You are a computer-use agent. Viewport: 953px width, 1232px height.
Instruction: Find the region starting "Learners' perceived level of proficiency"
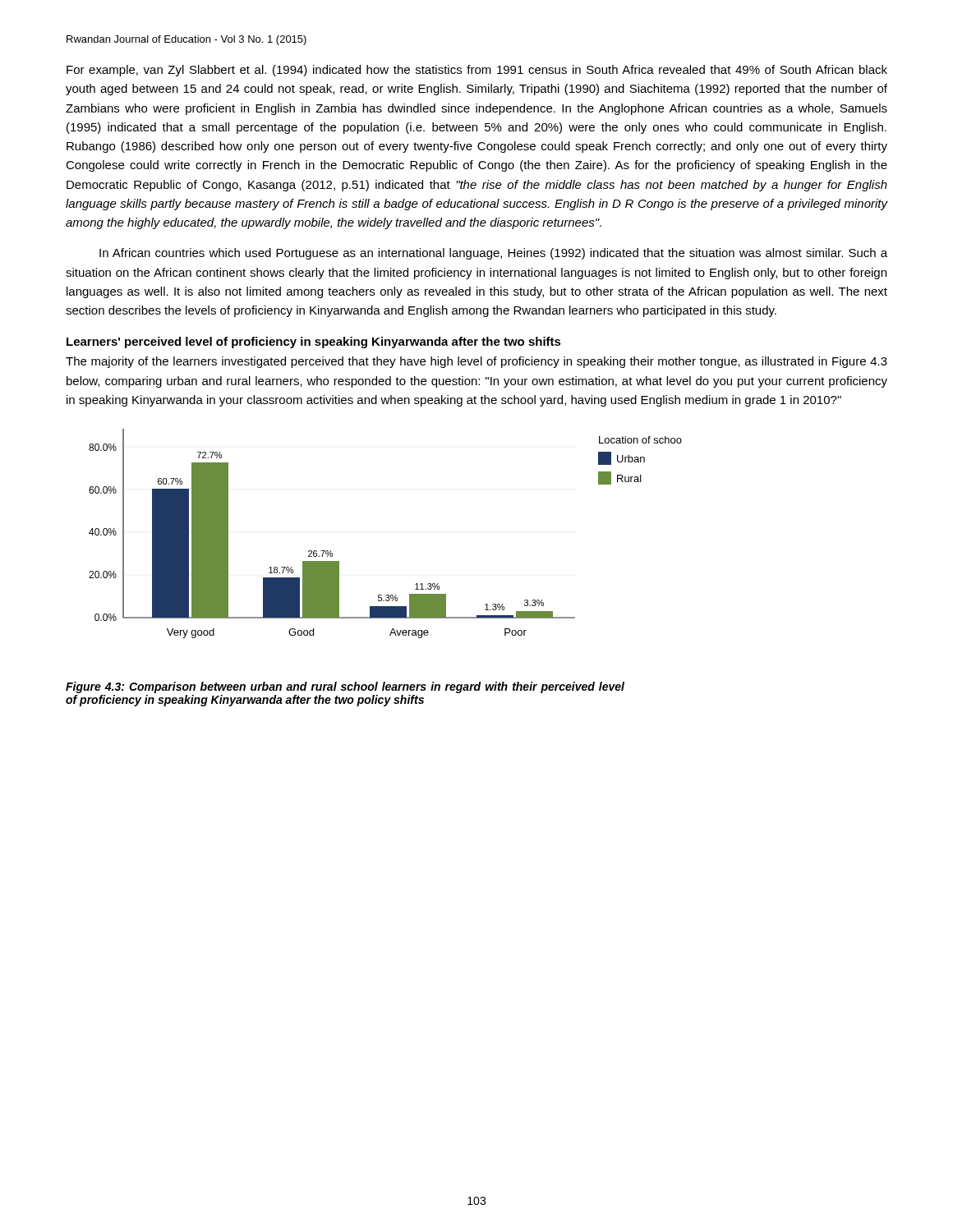[x=313, y=341]
